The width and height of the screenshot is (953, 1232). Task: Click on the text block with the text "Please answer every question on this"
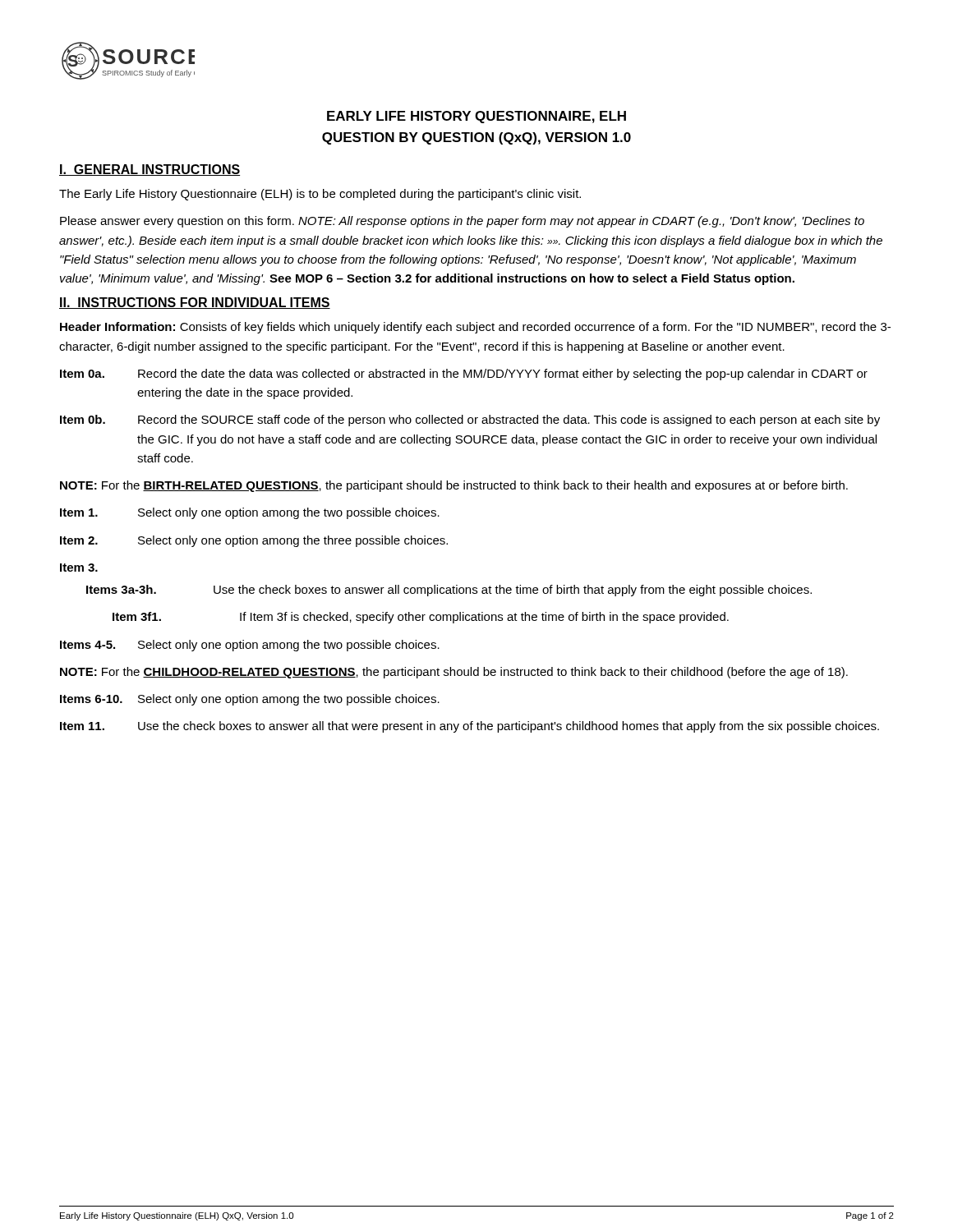click(x=471, y=249)
